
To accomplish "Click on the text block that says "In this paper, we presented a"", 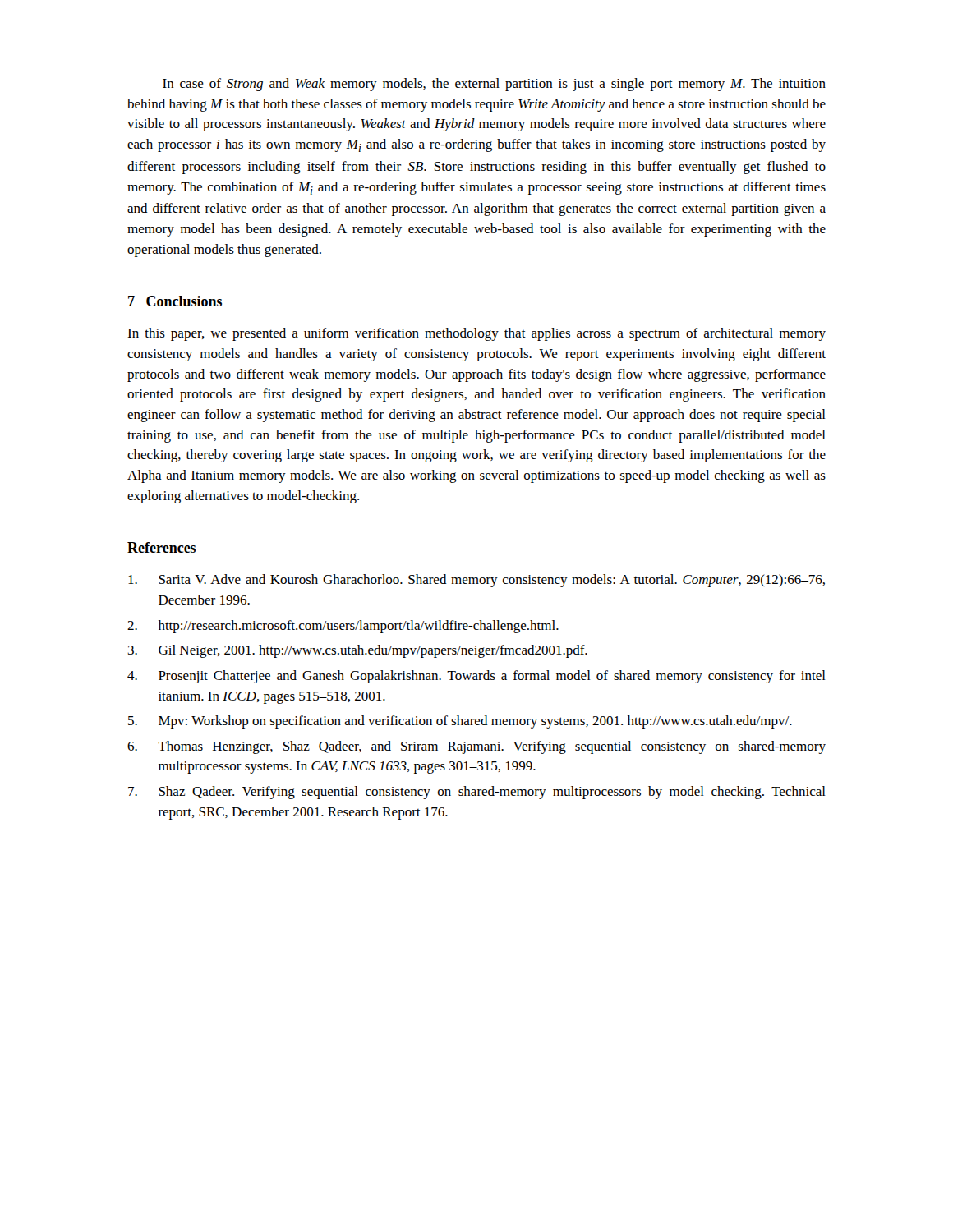I will pyautogui.click(x=476, y=414).
